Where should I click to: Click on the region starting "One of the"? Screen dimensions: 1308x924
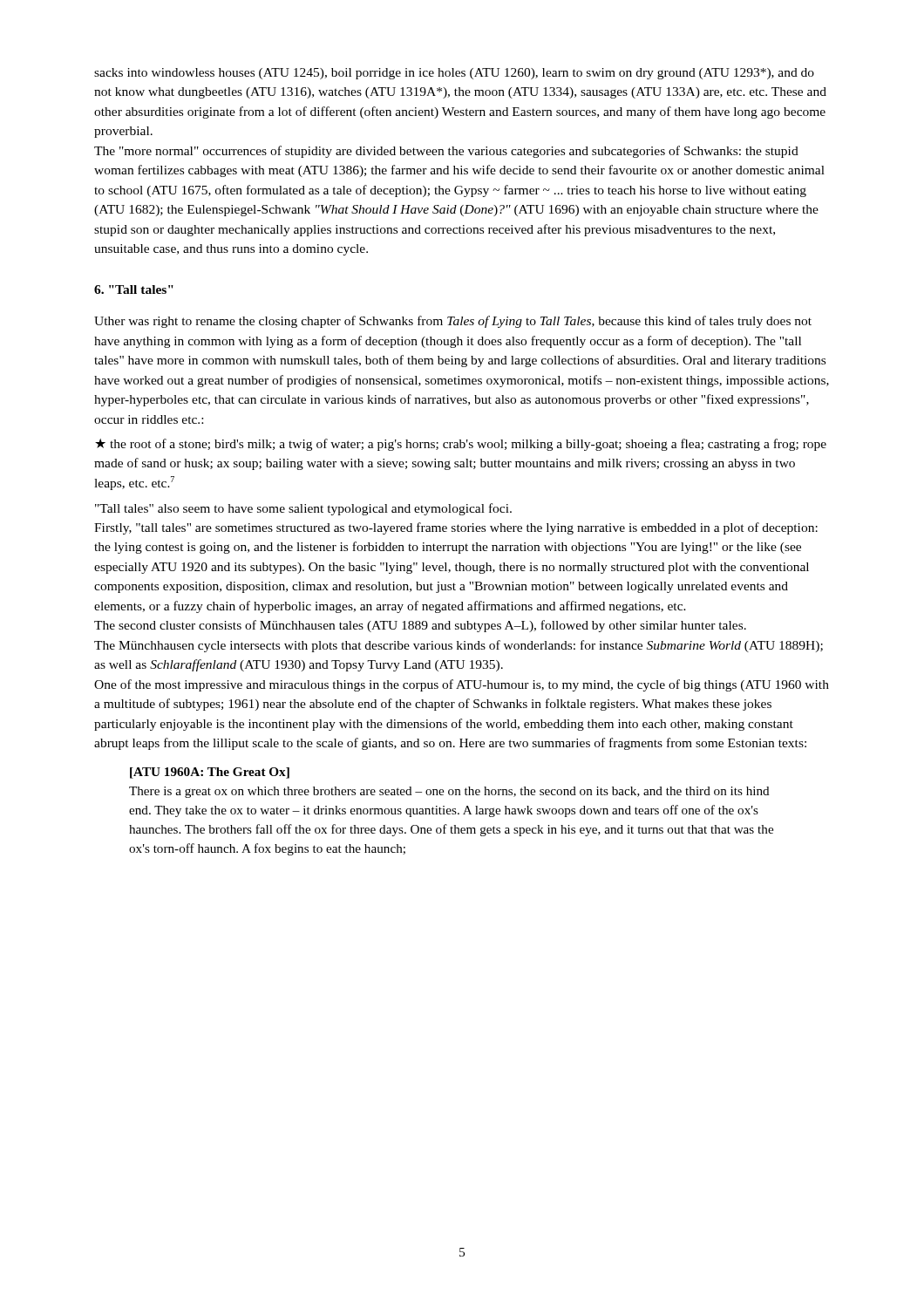462,714
